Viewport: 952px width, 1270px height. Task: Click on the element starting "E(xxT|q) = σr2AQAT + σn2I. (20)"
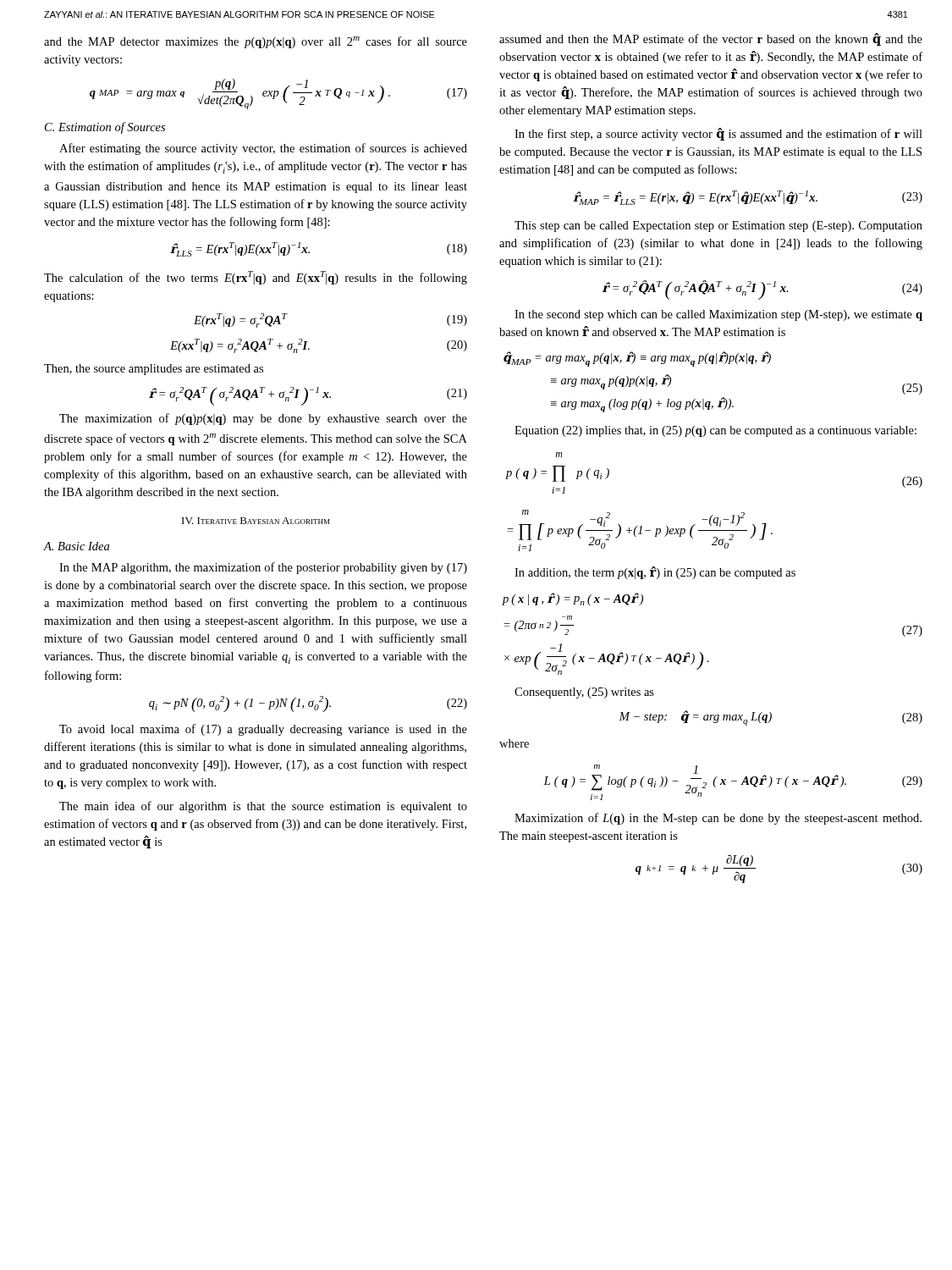click(x=256, y=345)
